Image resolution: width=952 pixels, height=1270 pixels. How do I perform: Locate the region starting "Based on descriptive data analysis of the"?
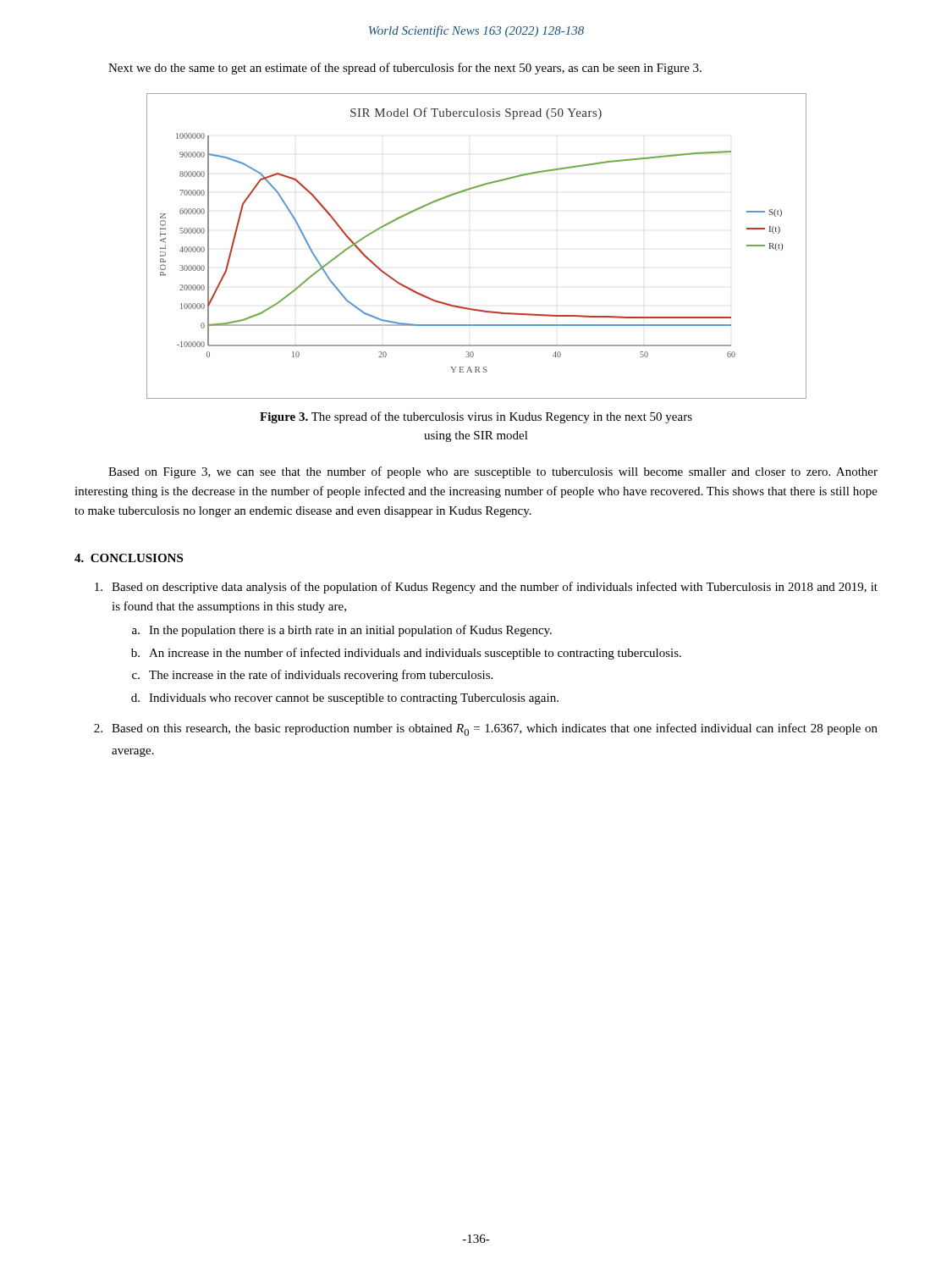[x=476, y=644]
